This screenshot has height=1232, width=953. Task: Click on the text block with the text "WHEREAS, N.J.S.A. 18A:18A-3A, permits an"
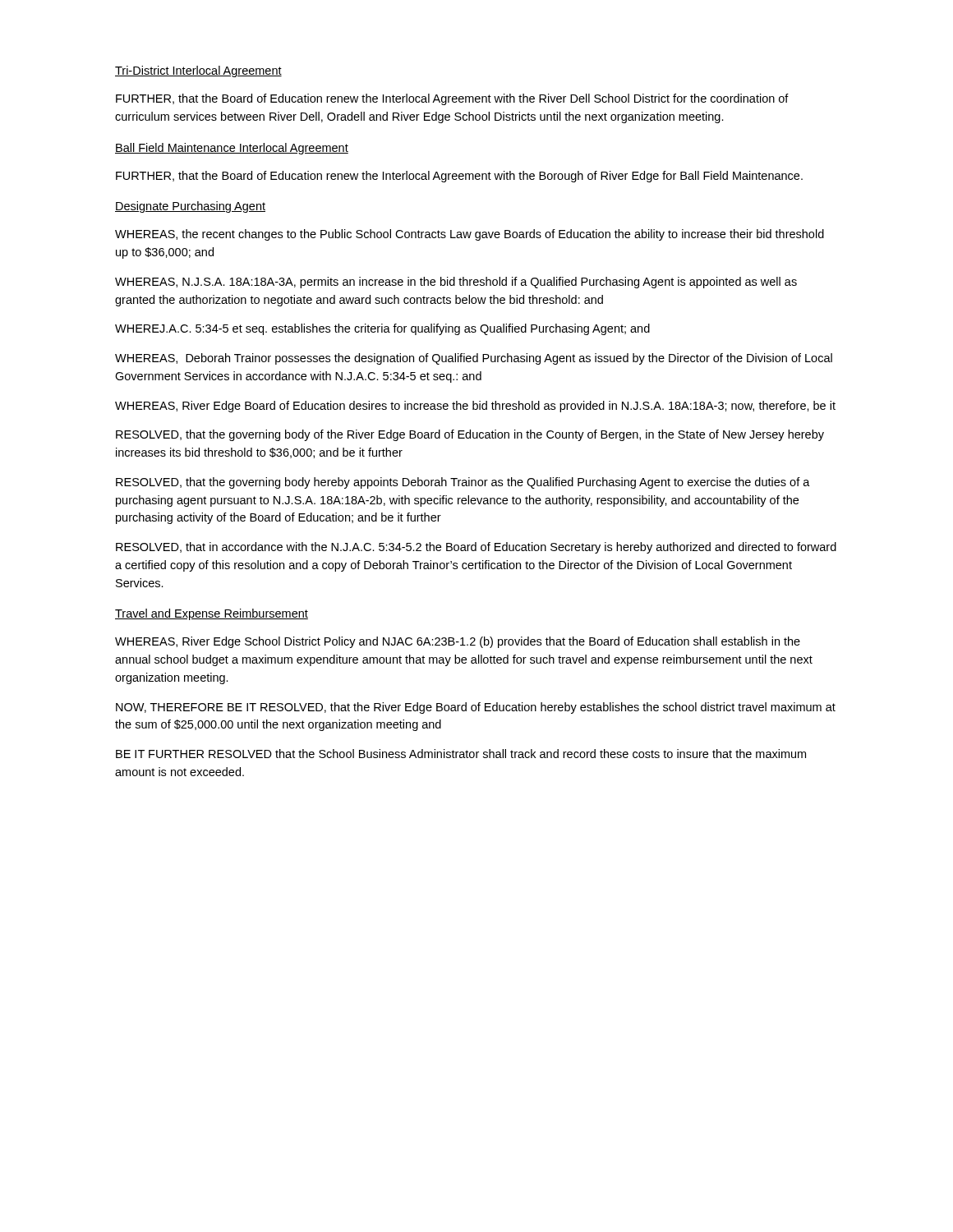tap(456, 290)
